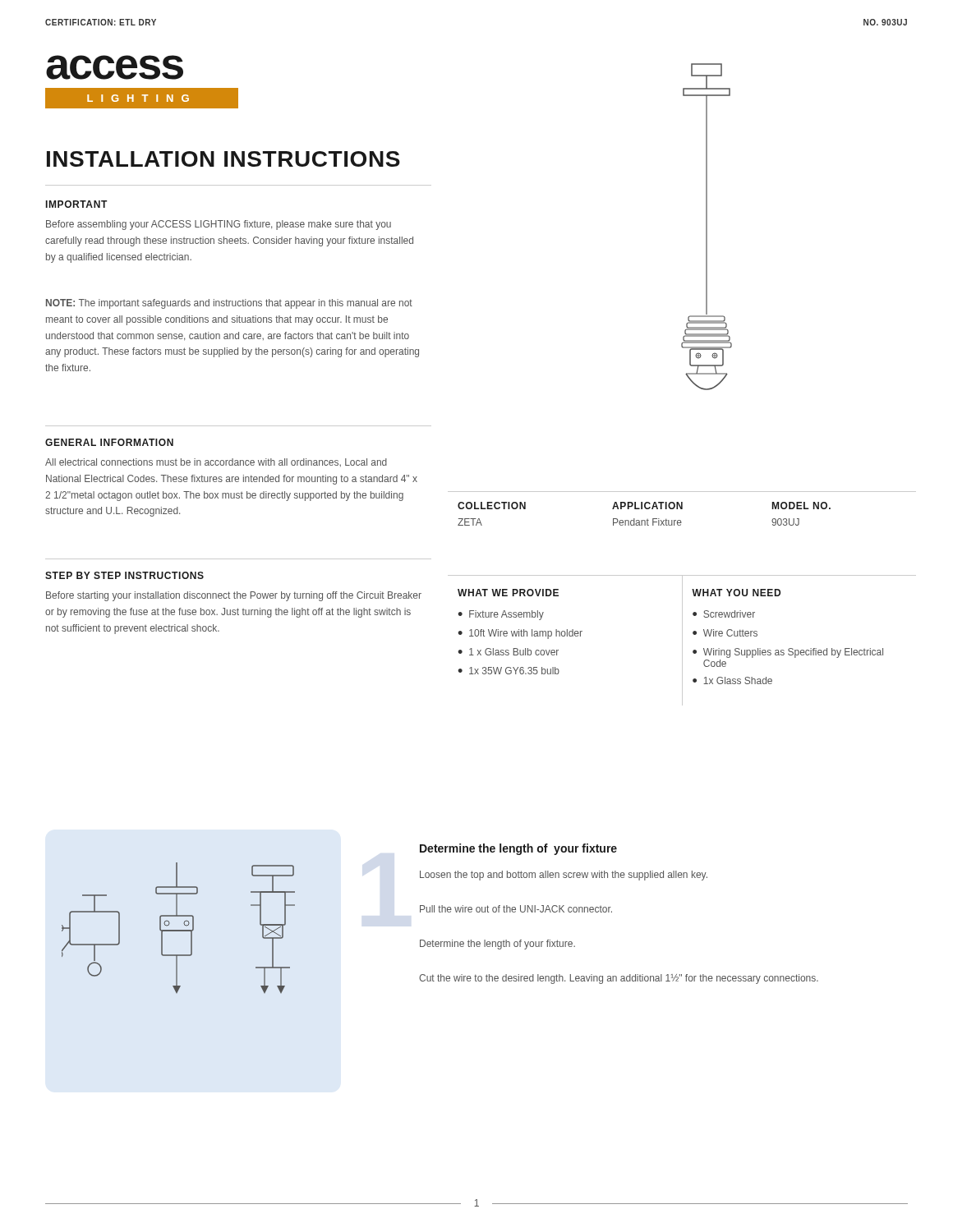953x1232 pixels.
Task: Select the section header with the text "GENERAL INFORMATION"
Action: [x=110, y=443]
